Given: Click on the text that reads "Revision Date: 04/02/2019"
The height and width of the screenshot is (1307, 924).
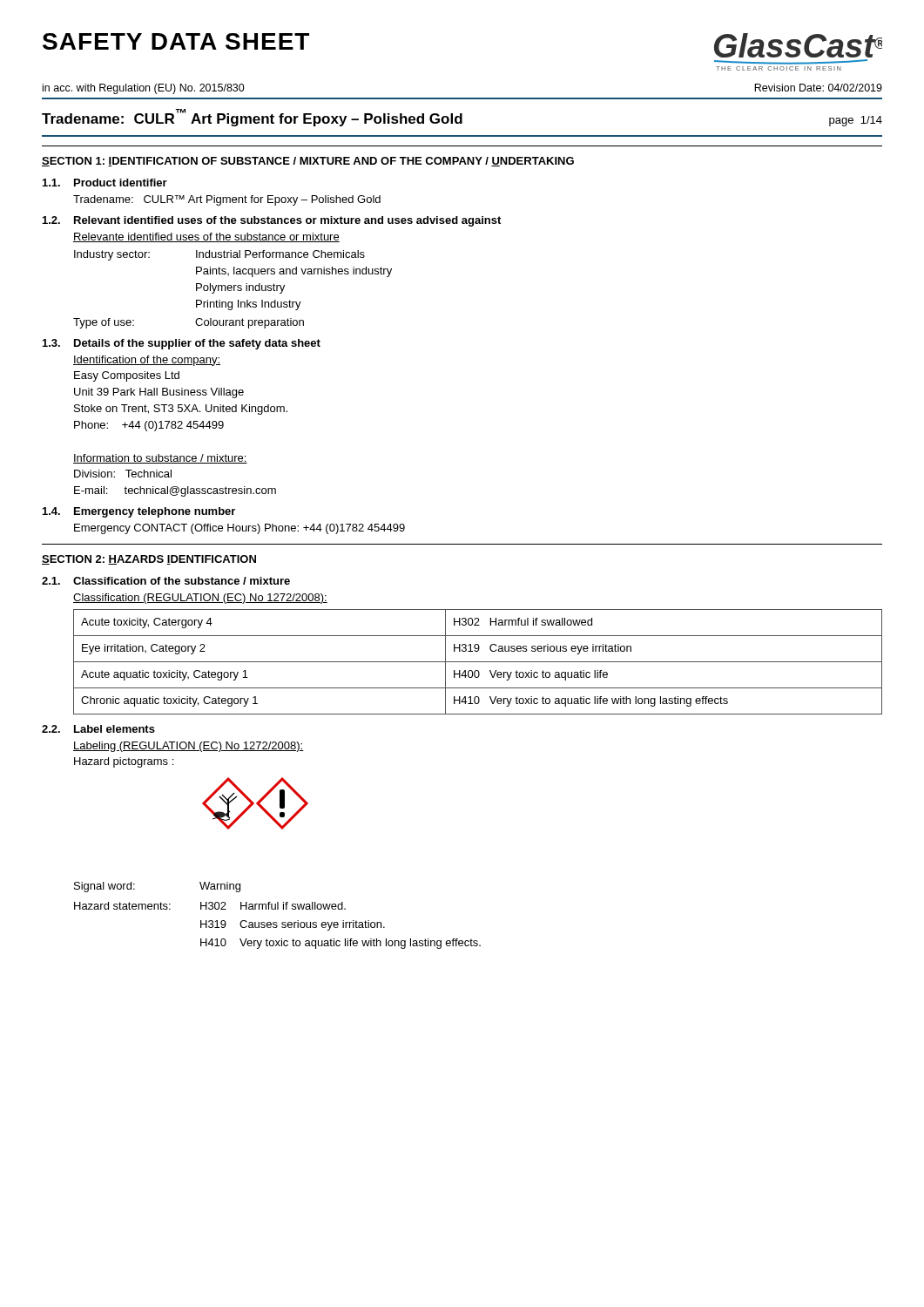Looking at the screenshot, I should click(818, 88).
